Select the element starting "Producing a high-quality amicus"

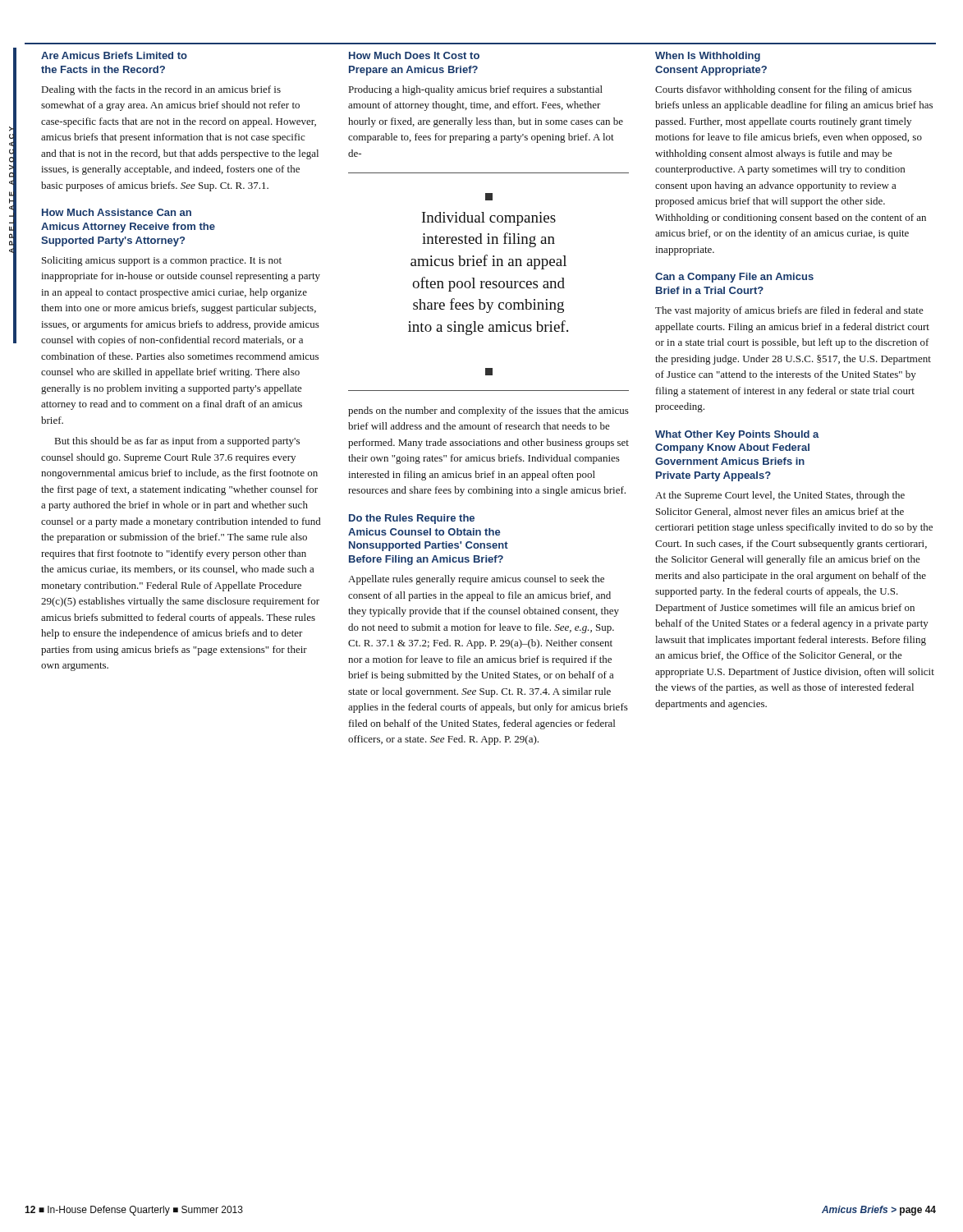pyautogui.click(x=488, y=121)
